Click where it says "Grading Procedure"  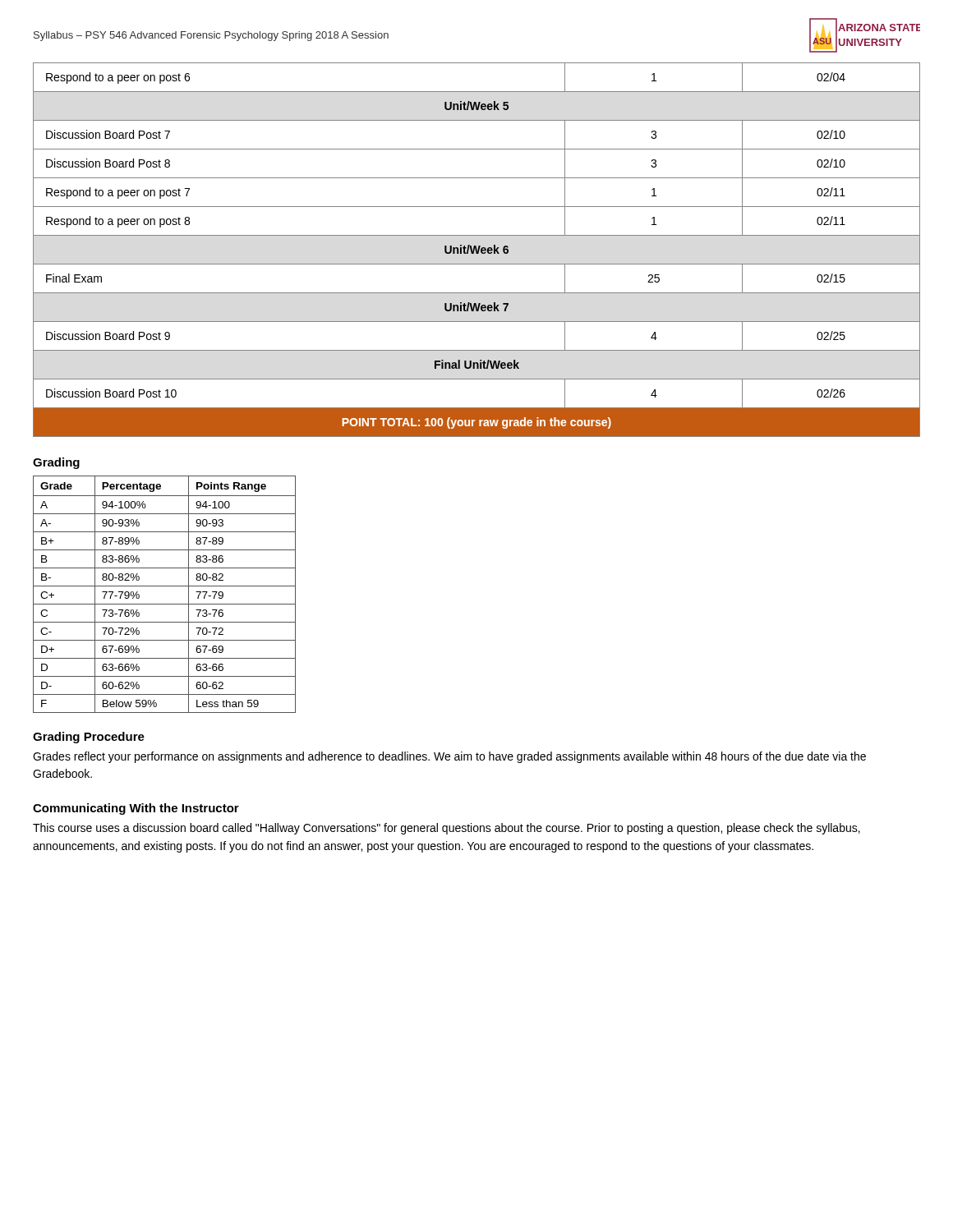[89, 736]
